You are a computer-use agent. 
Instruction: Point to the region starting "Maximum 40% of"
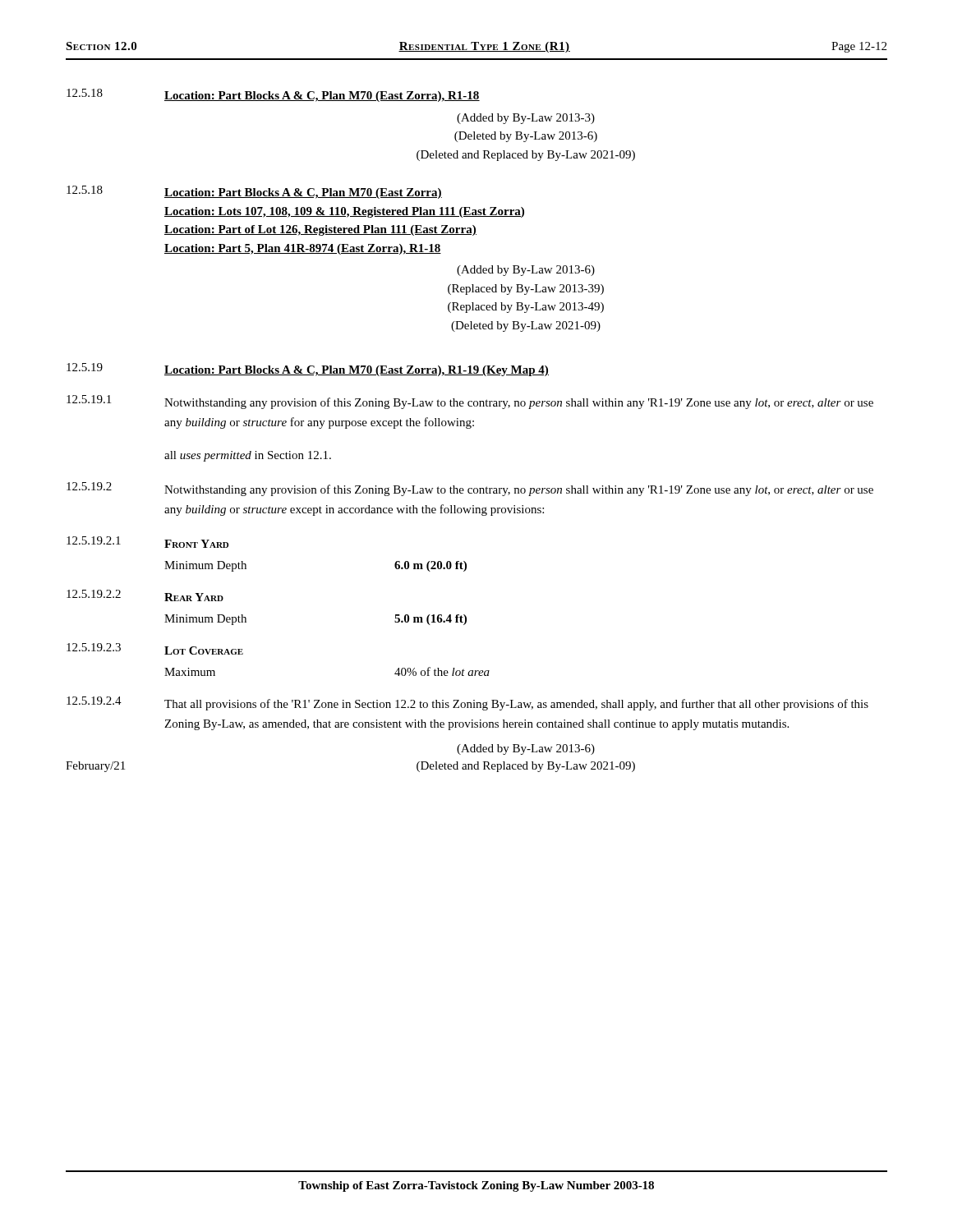[x=476, y=672]
